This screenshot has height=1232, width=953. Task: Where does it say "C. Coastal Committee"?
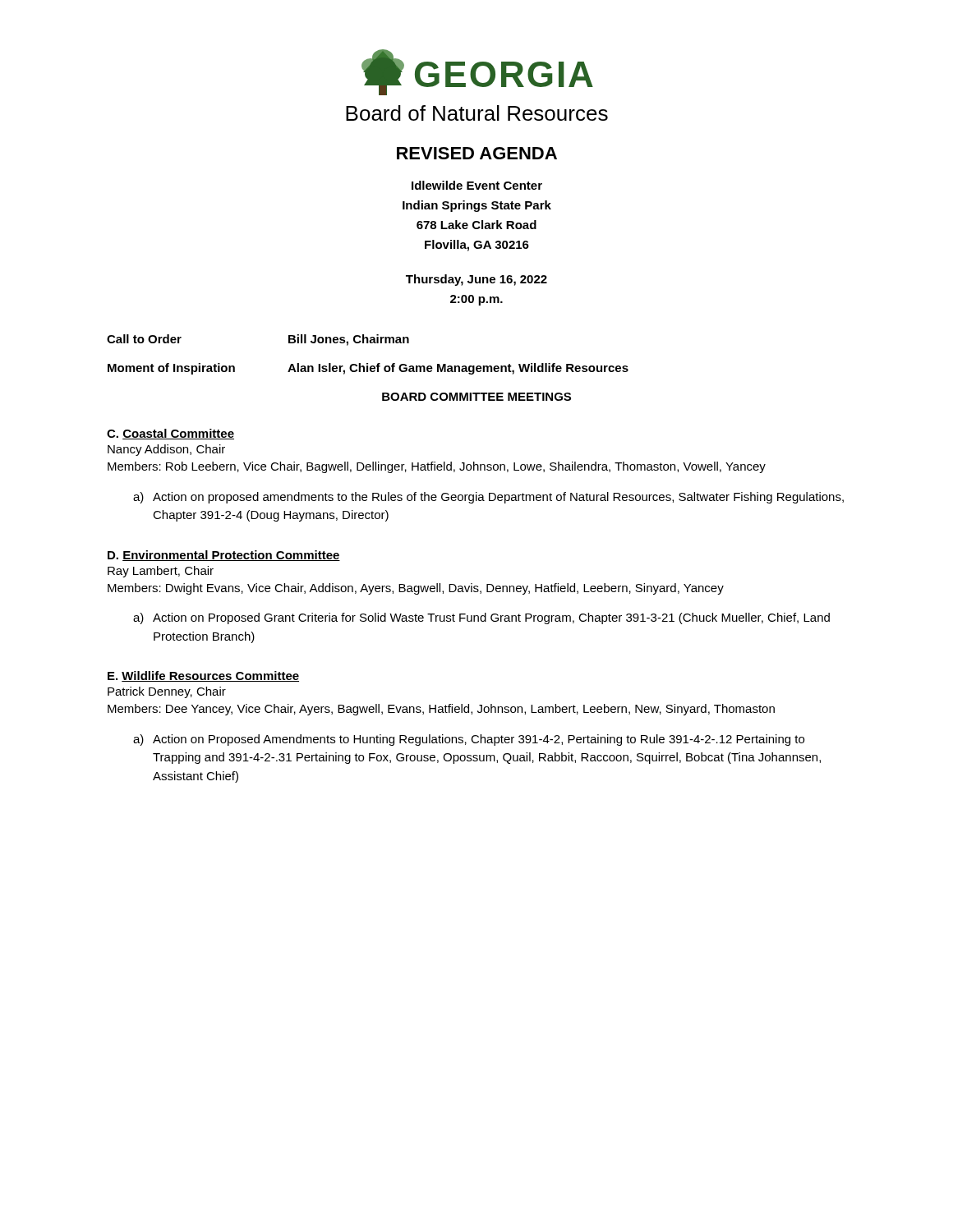[x=170, y=433]
